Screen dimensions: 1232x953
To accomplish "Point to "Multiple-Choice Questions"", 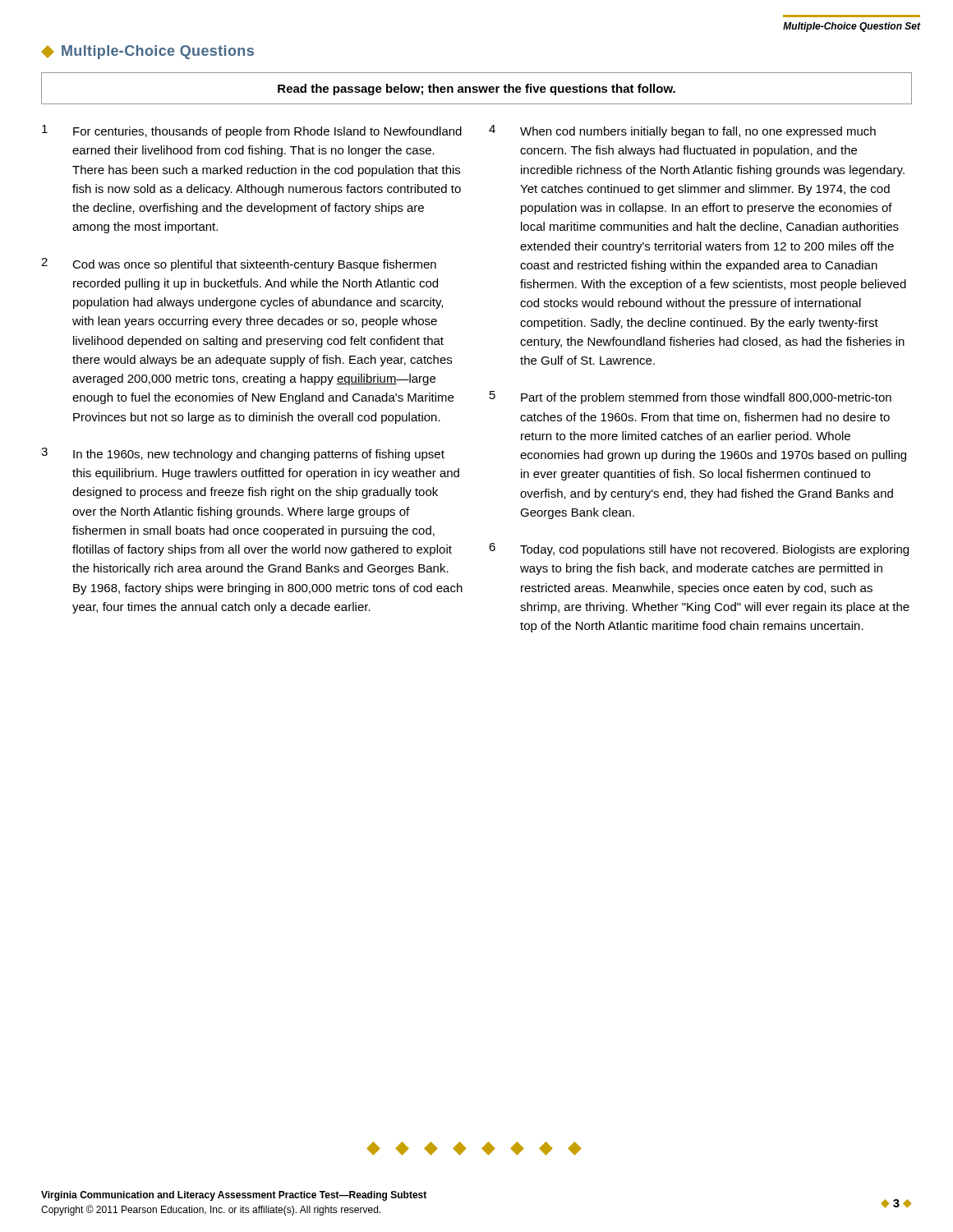I will (148, 51).
